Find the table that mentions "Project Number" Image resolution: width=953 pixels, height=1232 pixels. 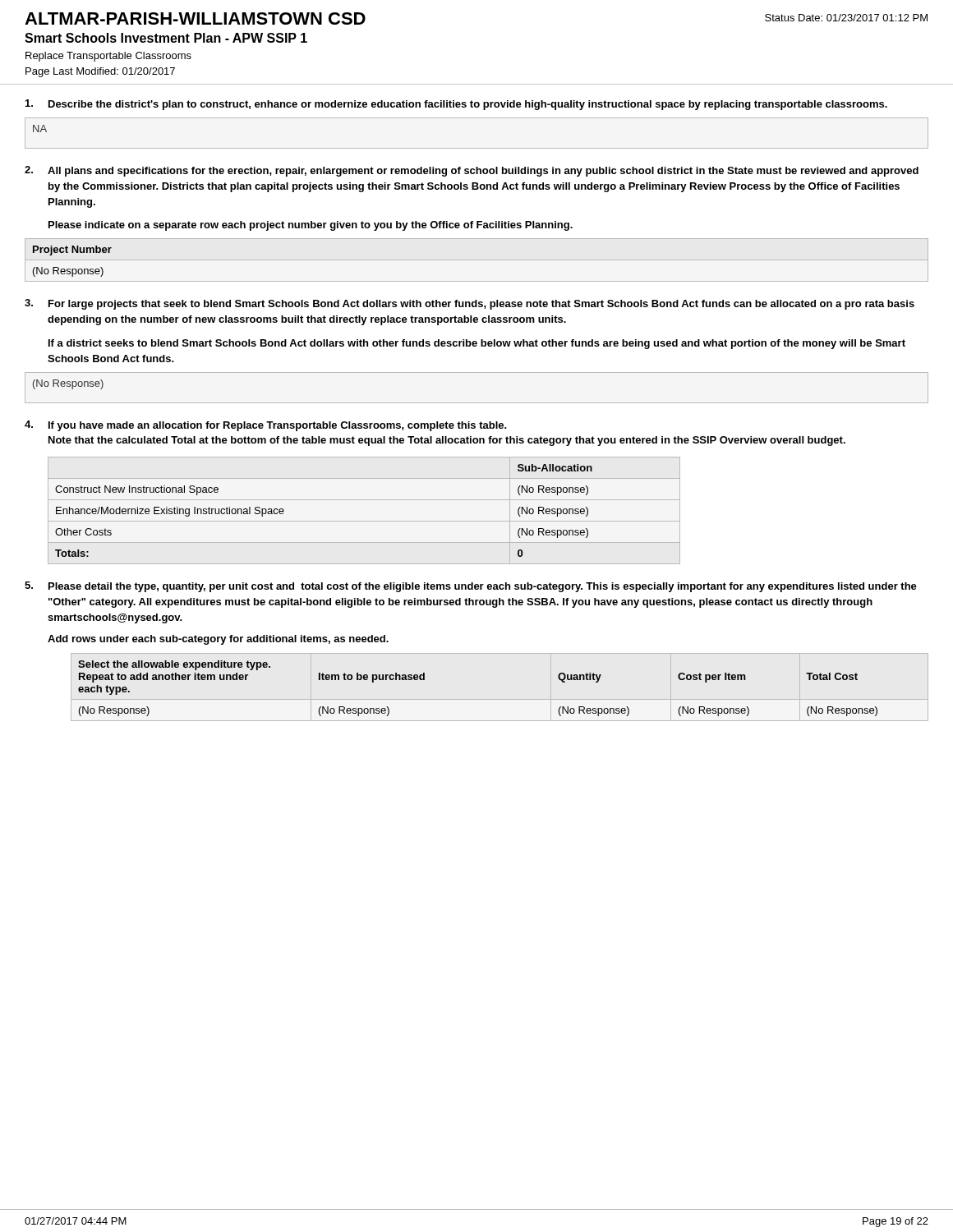476,260
